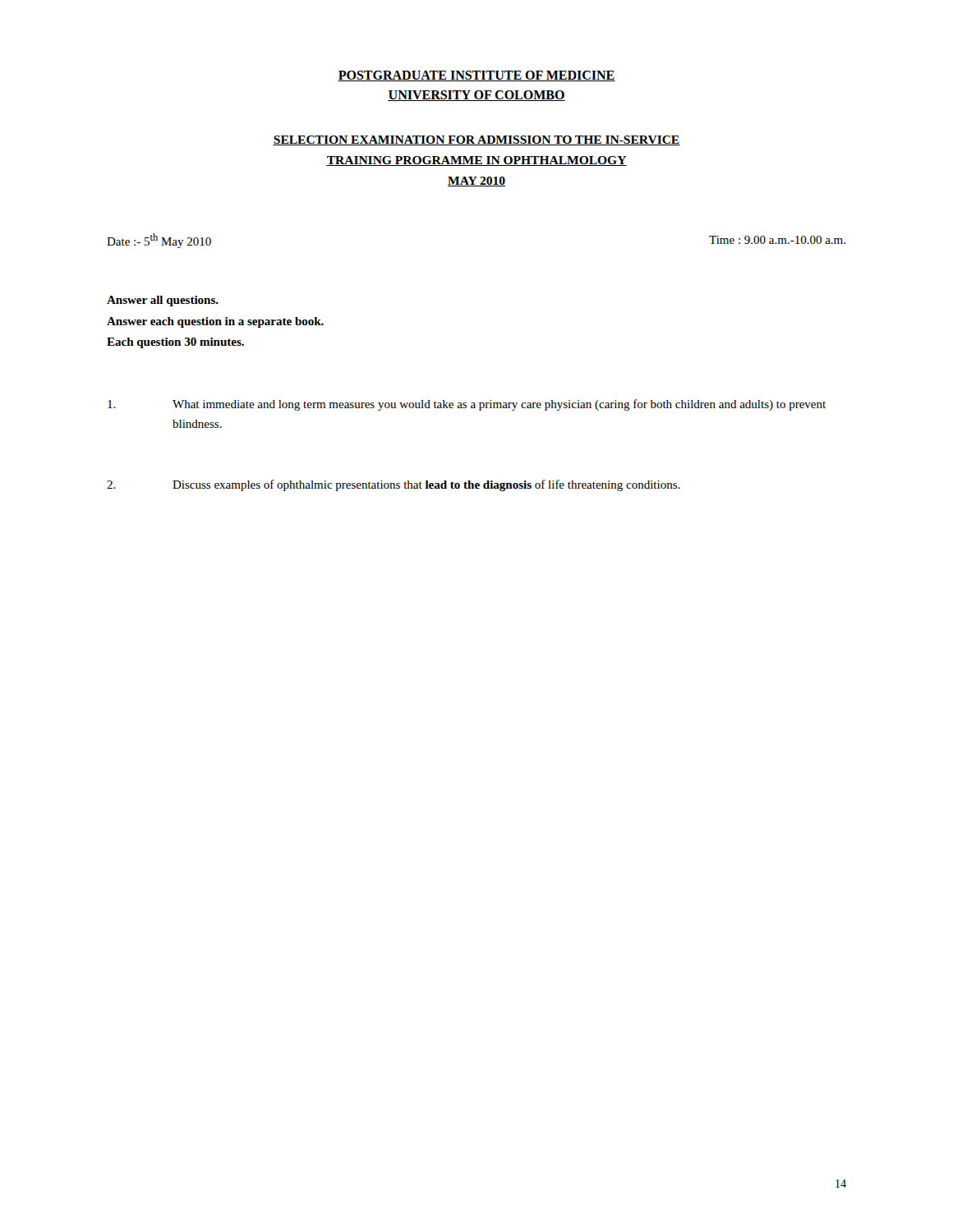
Task: Click the passage that begins "2. Discuss examples of ophthalmic presentations that lead"
Action: pyautogui.click(x=476, y=485)
